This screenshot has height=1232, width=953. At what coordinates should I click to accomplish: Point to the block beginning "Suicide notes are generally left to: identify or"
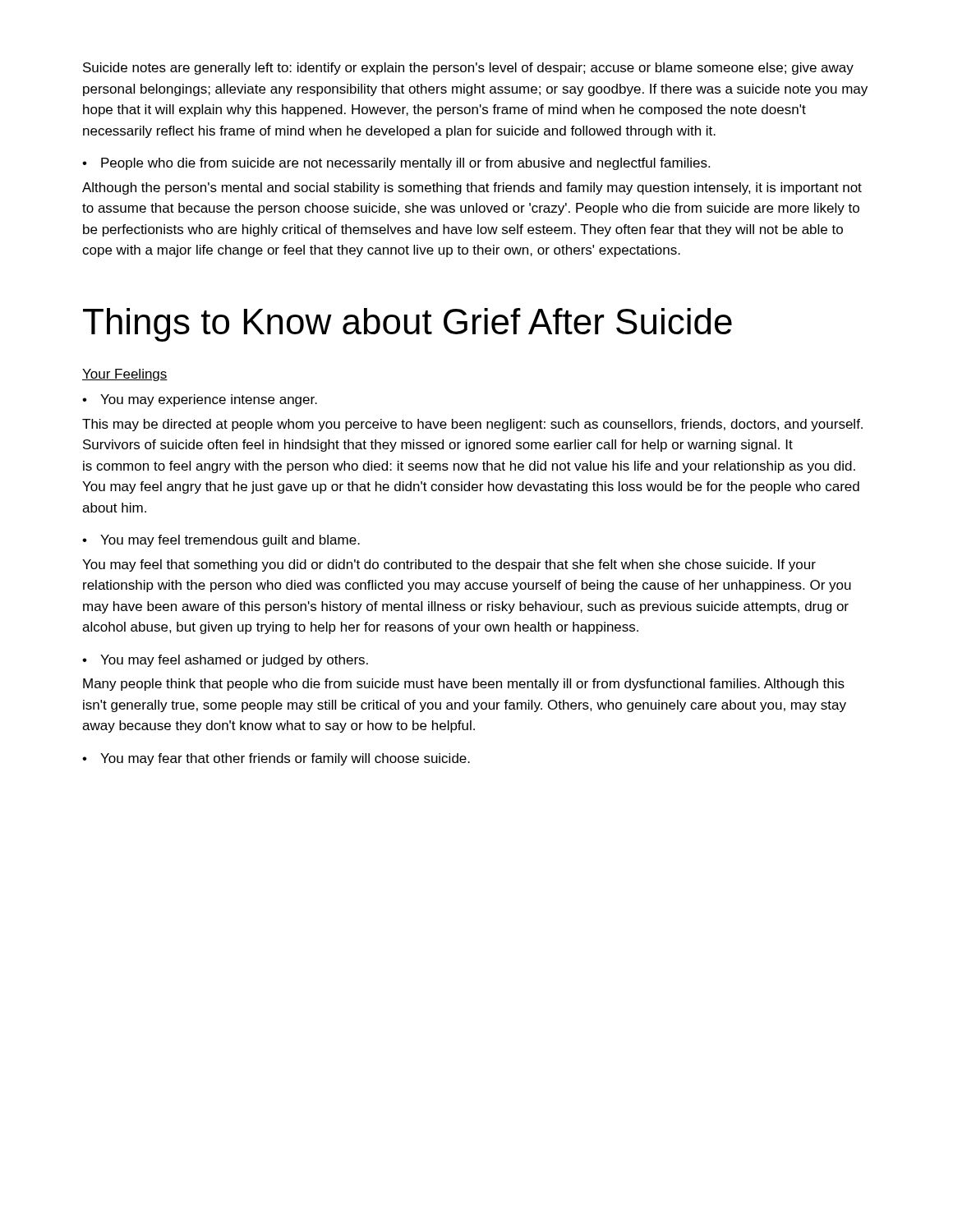point(475,99)
